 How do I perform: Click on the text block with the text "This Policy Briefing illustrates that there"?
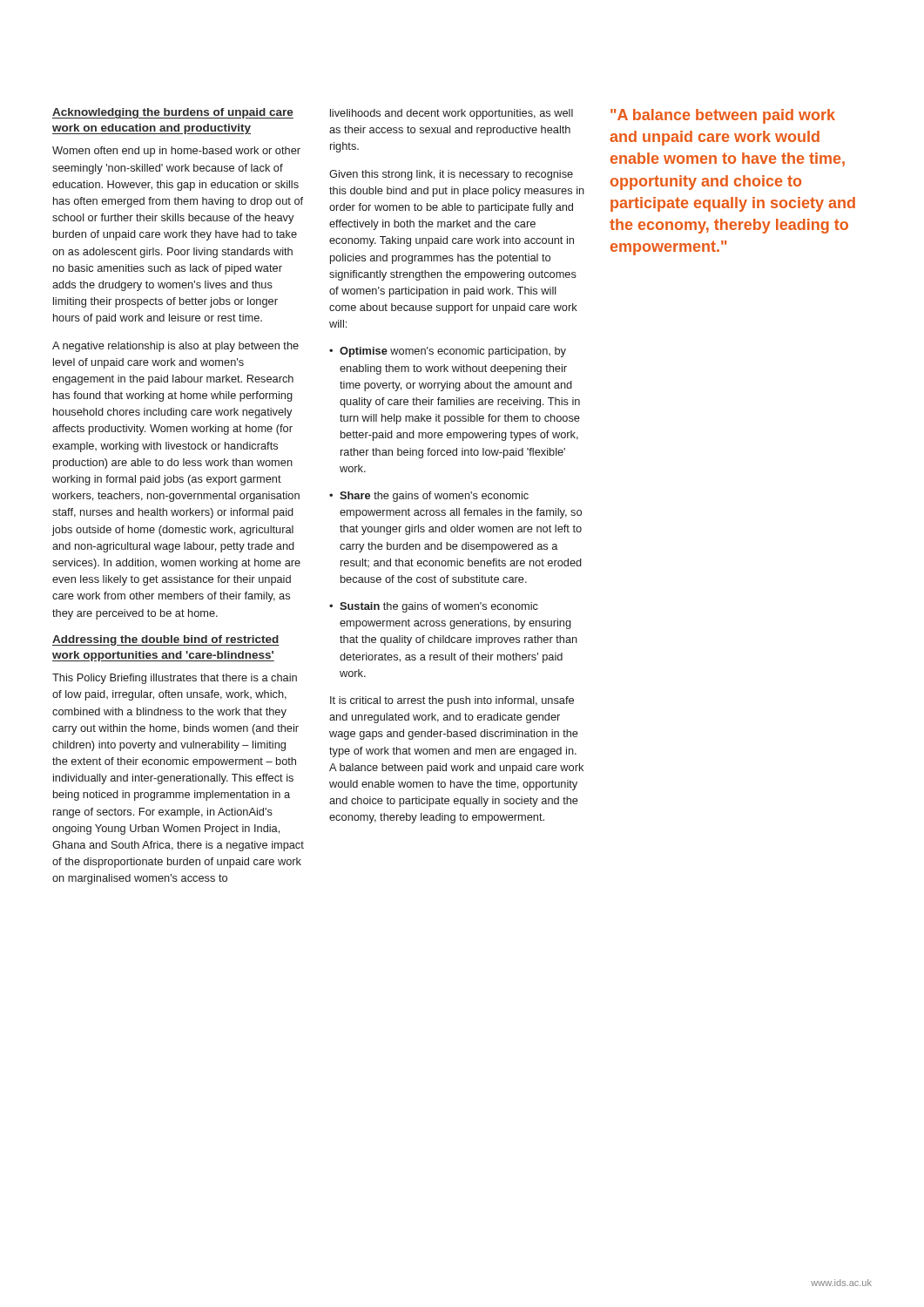click(178, 778)
